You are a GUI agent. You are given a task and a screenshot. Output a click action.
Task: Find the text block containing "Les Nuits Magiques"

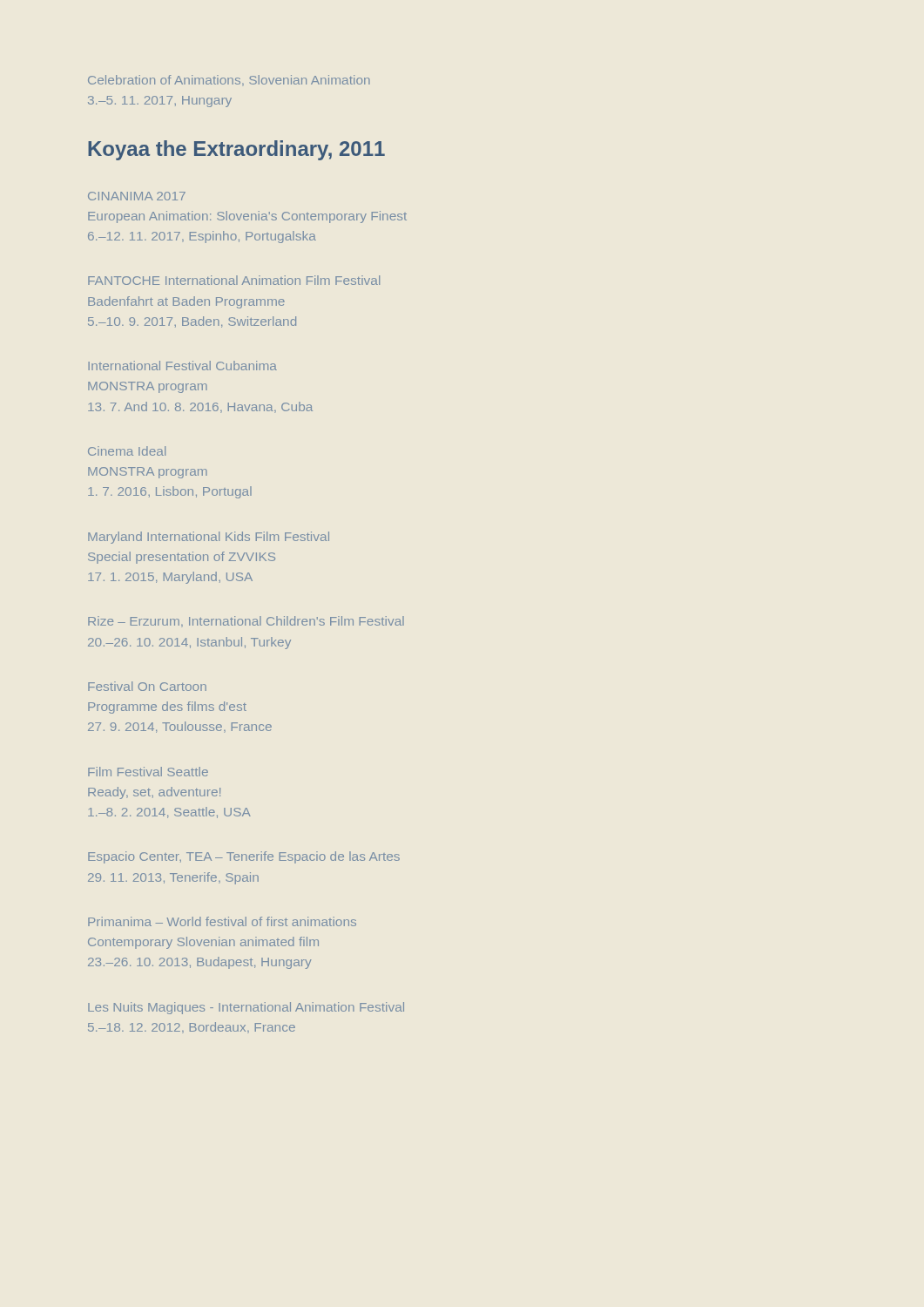coord(246,1017)
